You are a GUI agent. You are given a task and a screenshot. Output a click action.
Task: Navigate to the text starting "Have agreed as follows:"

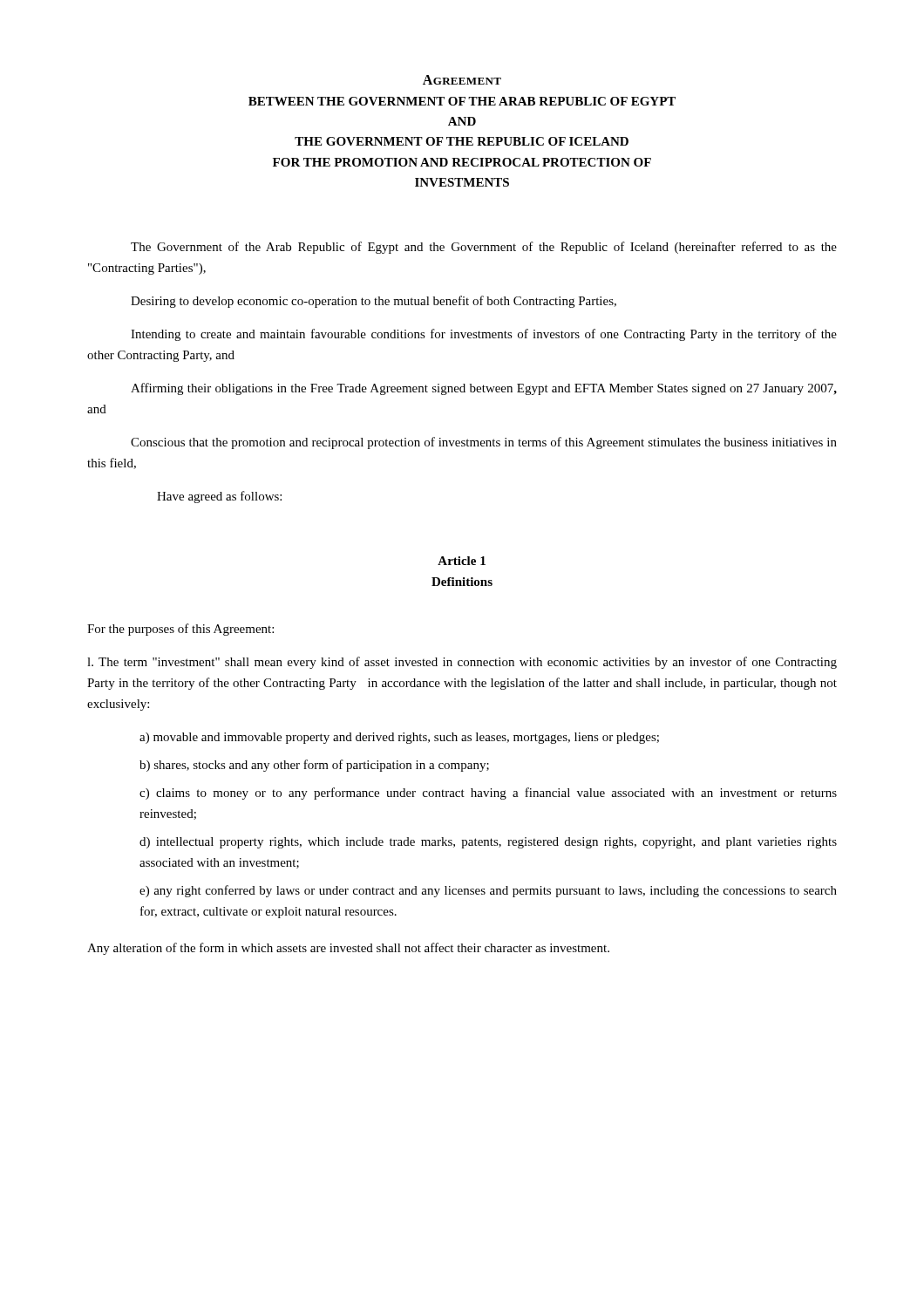pyautogui.click(x=220, y=496)
